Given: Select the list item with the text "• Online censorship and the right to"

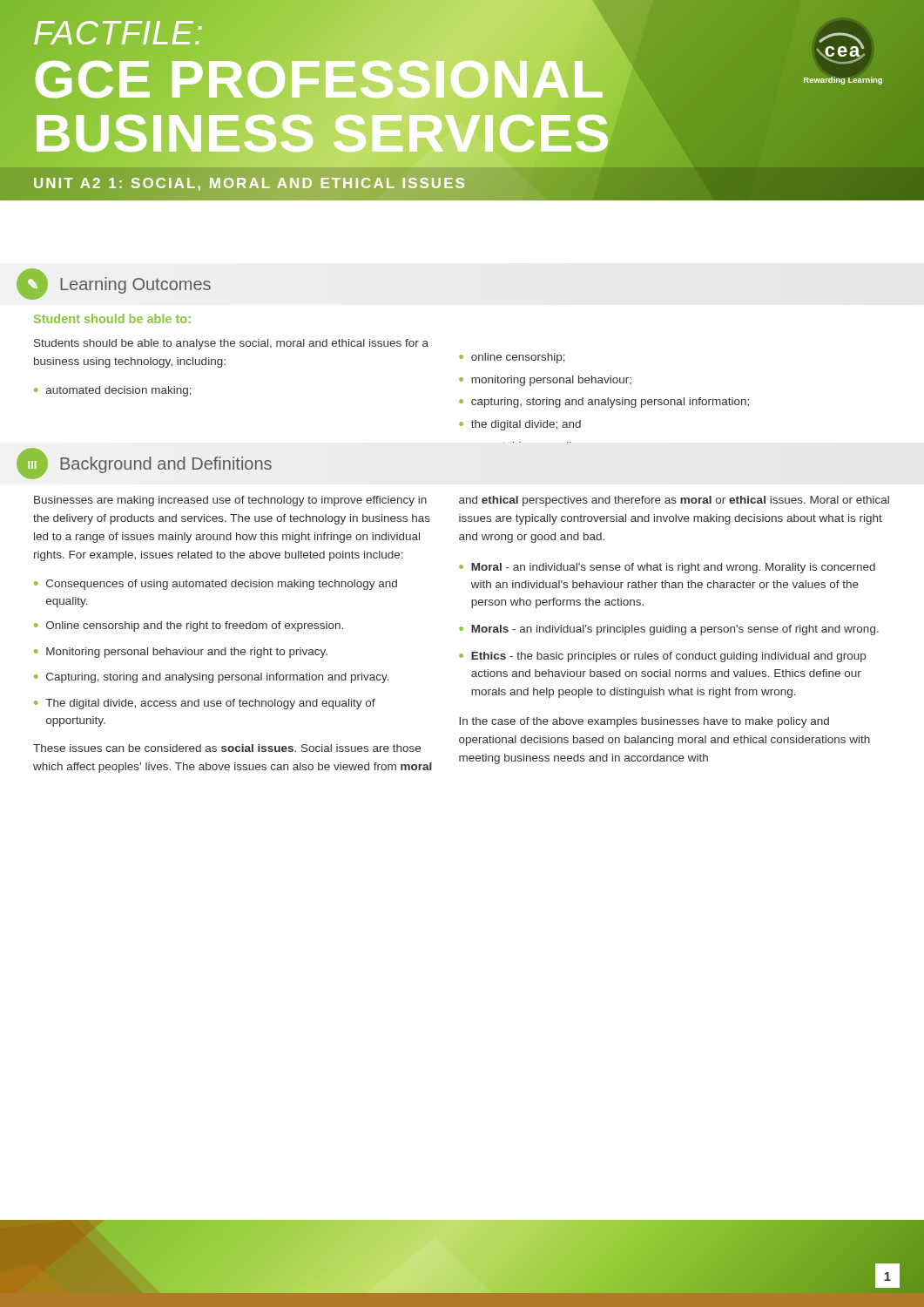Looking at the screenshot, I should pyautogui.click(x=189, y=626).
